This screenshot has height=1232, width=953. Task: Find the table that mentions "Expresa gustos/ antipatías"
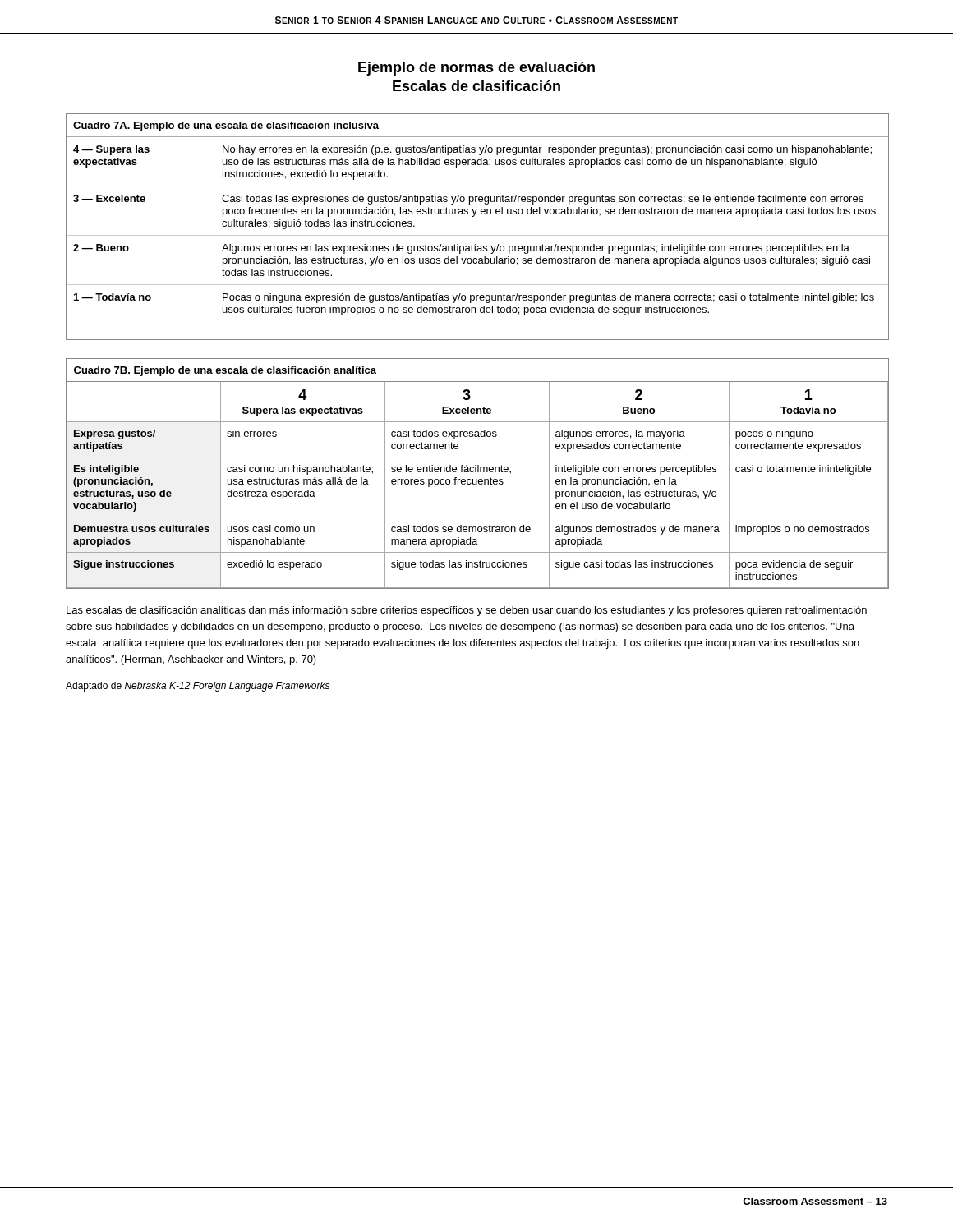tap(477, 474)
